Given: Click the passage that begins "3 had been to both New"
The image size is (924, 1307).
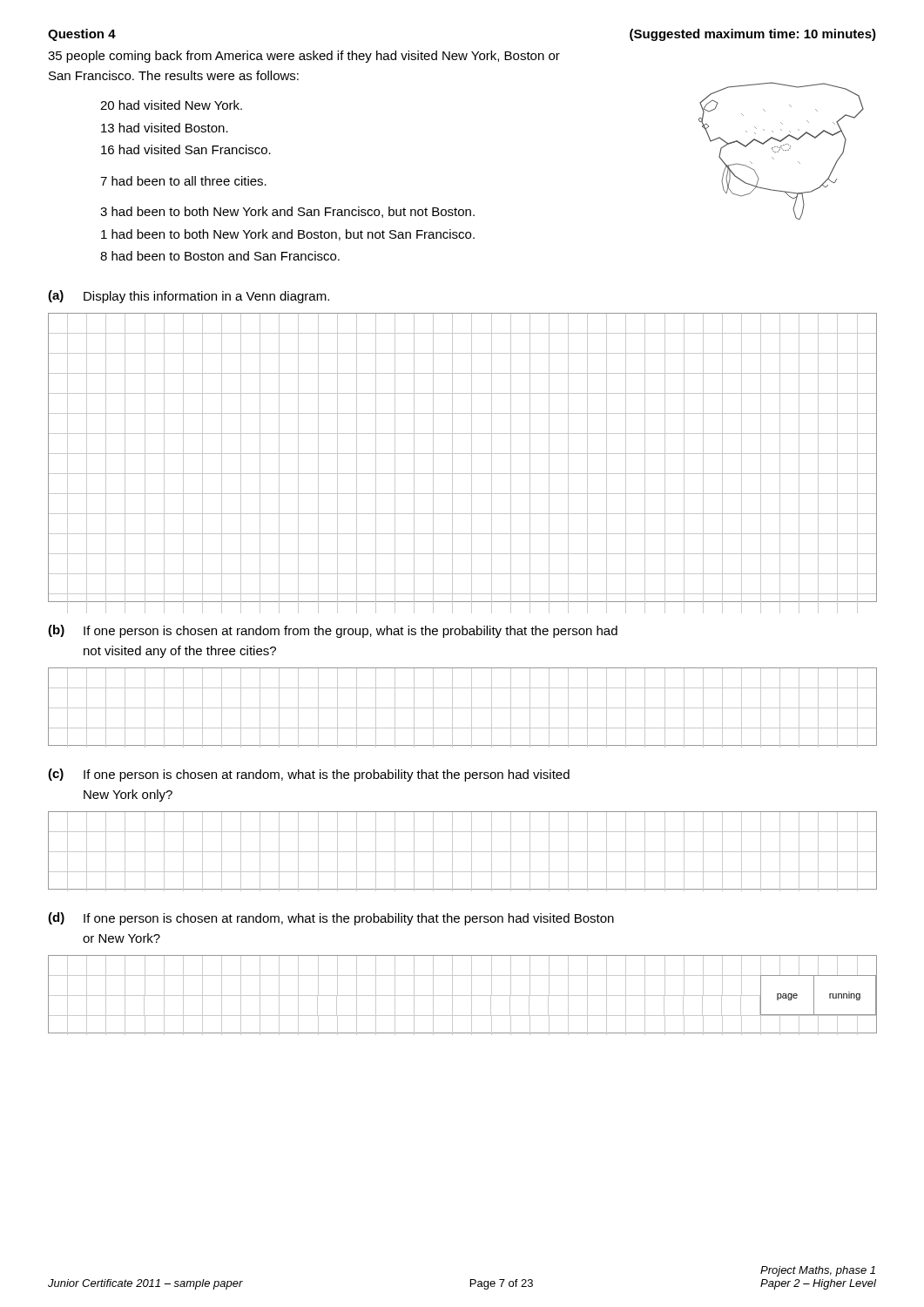Looking at the screenshot, I should tap(288, 211).
